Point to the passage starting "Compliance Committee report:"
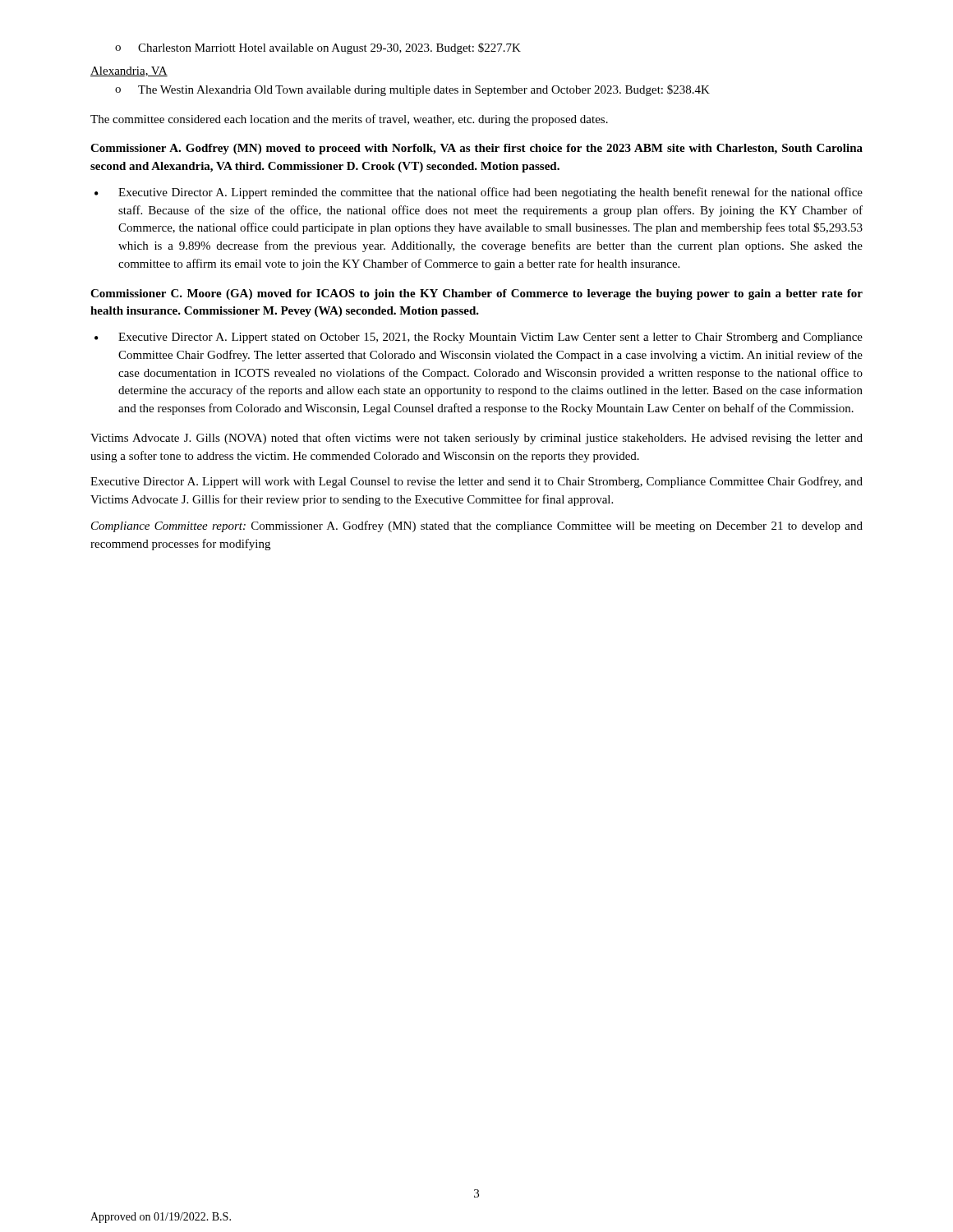Image resolution: width=953 pixels, height=1232 pixels. pyautogui.click(x=476, y=535)
